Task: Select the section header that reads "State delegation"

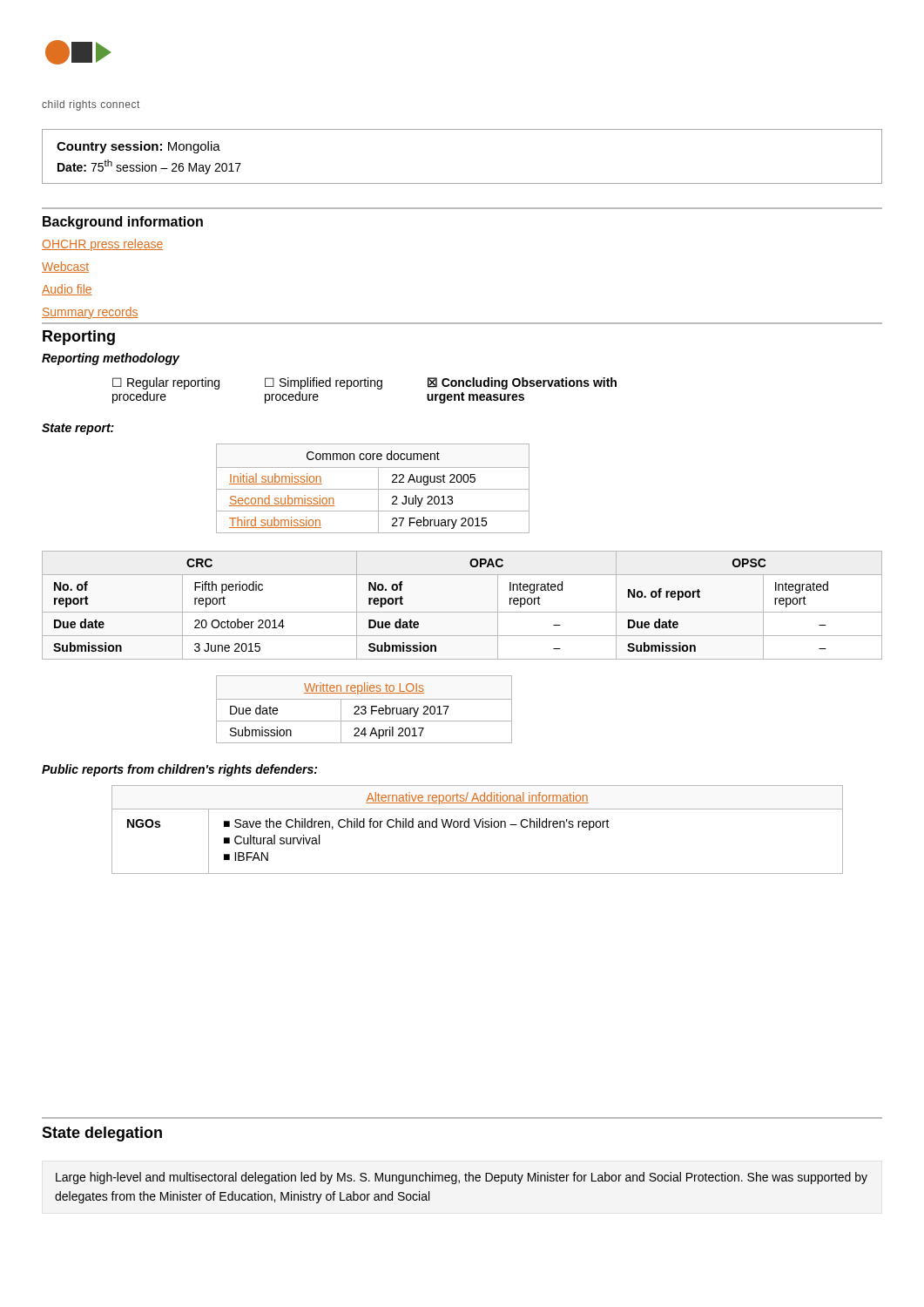Action: tap(102, 1134)
